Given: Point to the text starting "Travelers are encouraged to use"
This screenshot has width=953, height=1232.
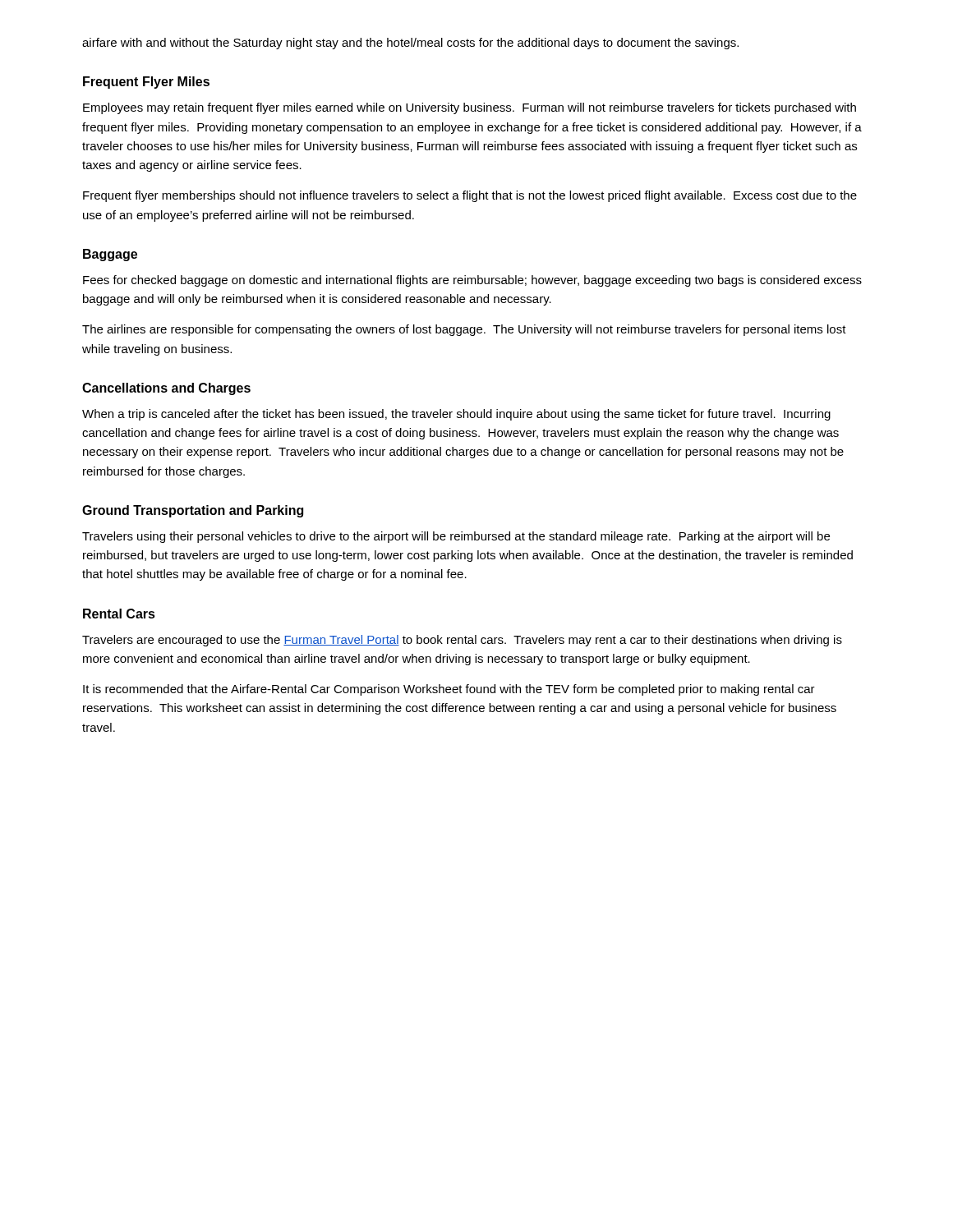Looking at the screenshot, I should pos(462,649).
